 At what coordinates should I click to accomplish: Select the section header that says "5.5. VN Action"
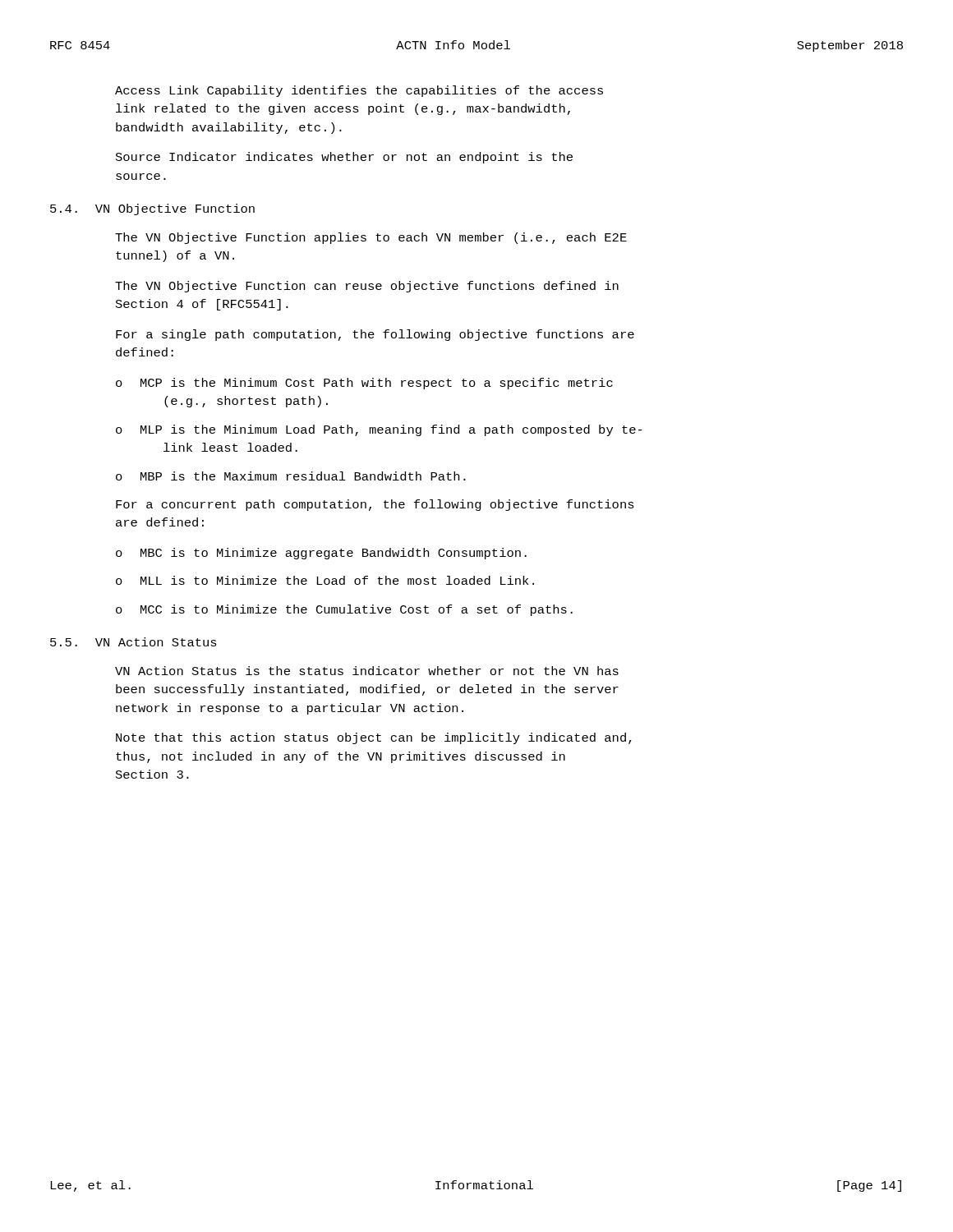point(133,643)
